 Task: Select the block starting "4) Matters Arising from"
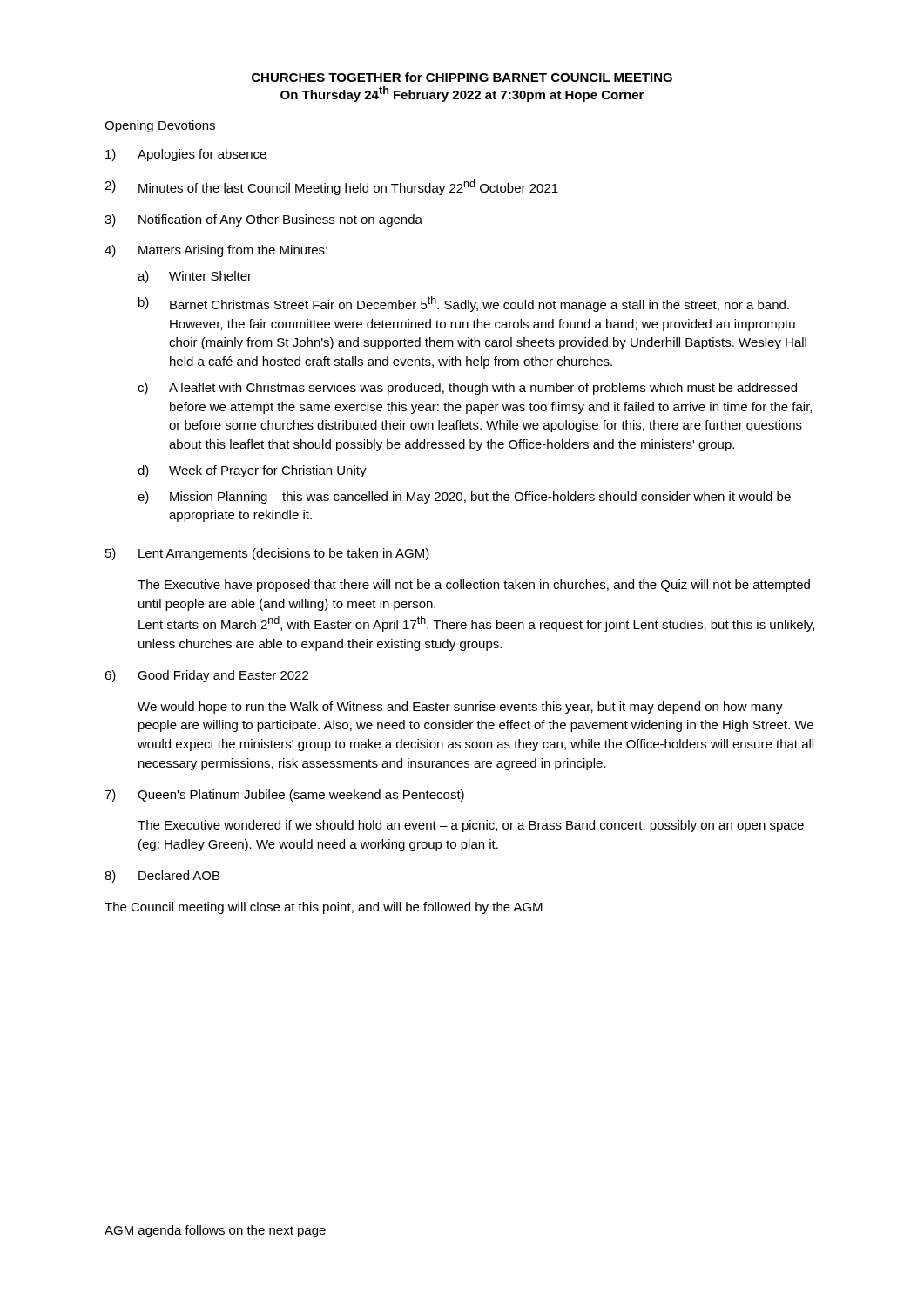(x=462, y=386)
